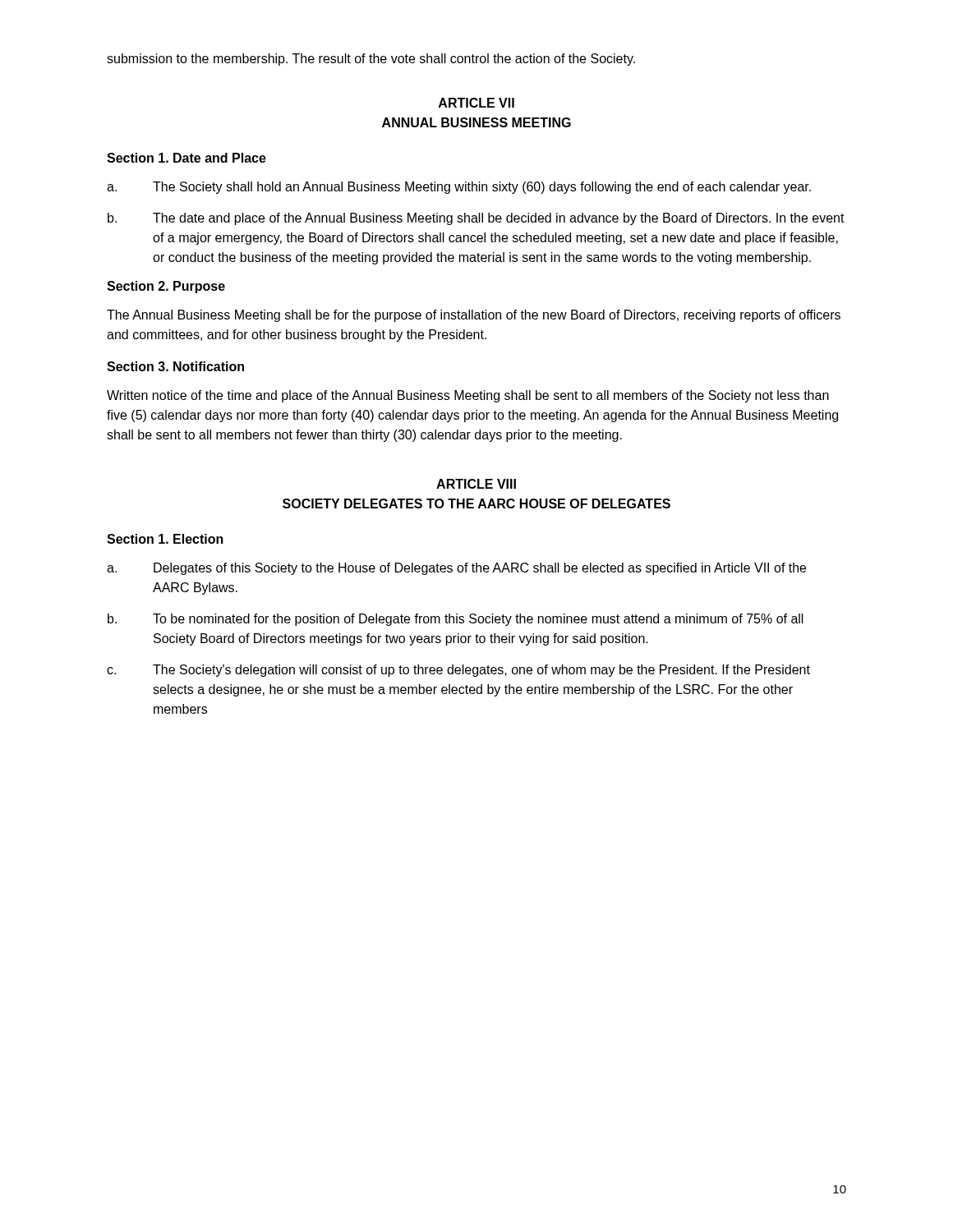Click where it says "Section 1. Date and Place"
This screenshot has width=953, height=1232.
(x=186, y=158)
